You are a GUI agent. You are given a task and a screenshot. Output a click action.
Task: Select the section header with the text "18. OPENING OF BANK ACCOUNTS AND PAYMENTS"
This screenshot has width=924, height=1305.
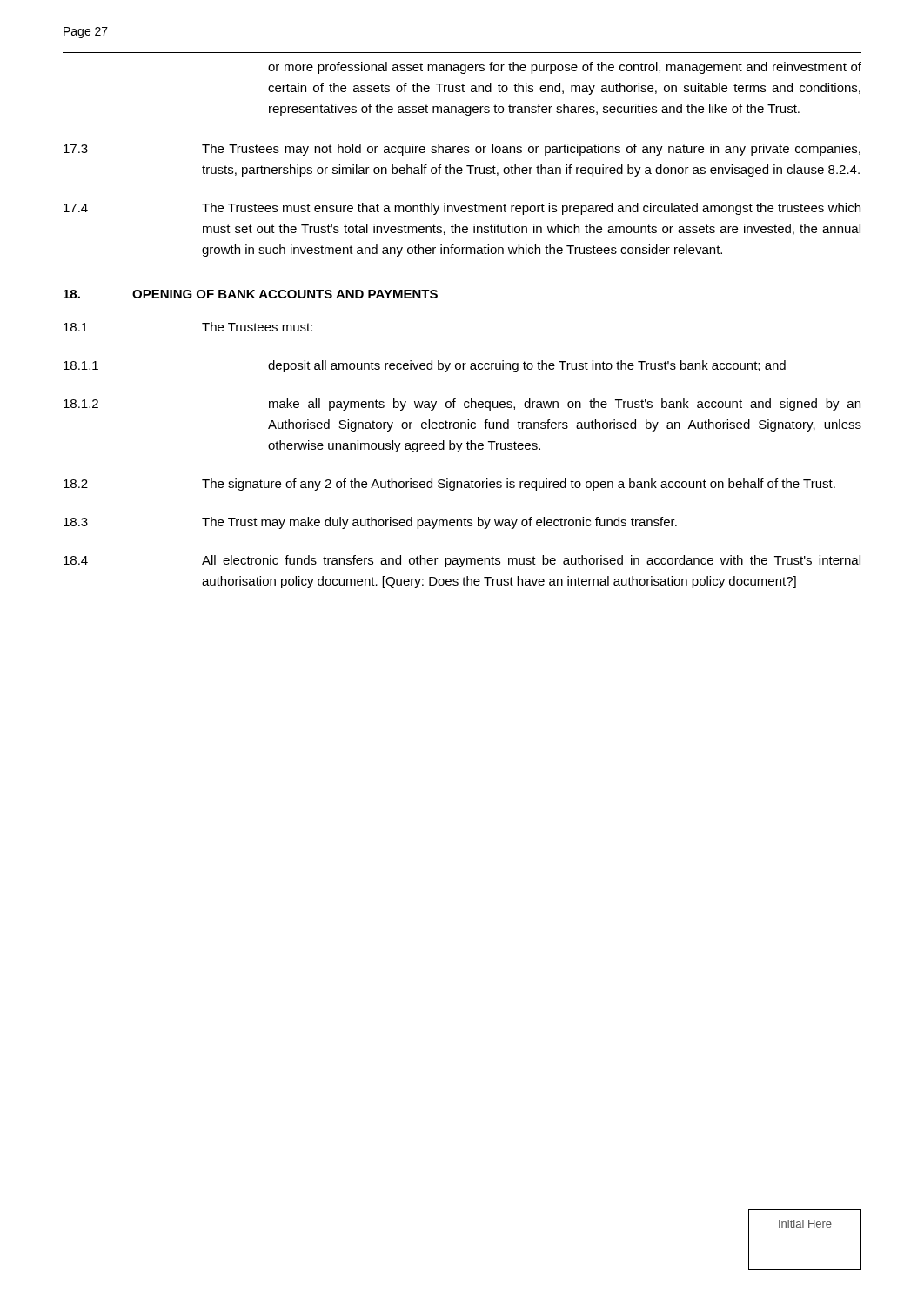[x=250, y=294]
